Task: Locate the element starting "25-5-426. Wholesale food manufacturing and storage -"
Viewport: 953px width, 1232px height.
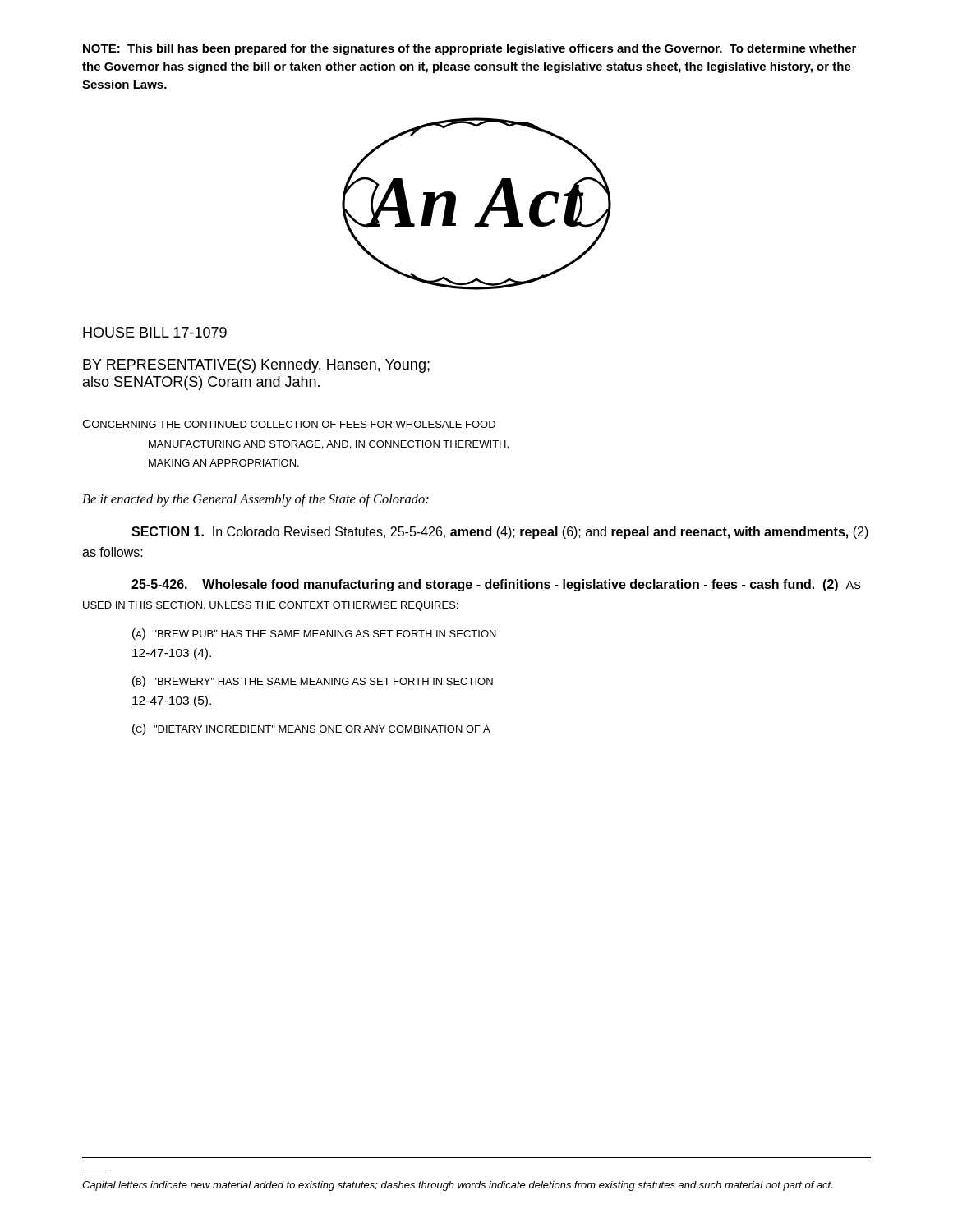Action: [471, 594]
